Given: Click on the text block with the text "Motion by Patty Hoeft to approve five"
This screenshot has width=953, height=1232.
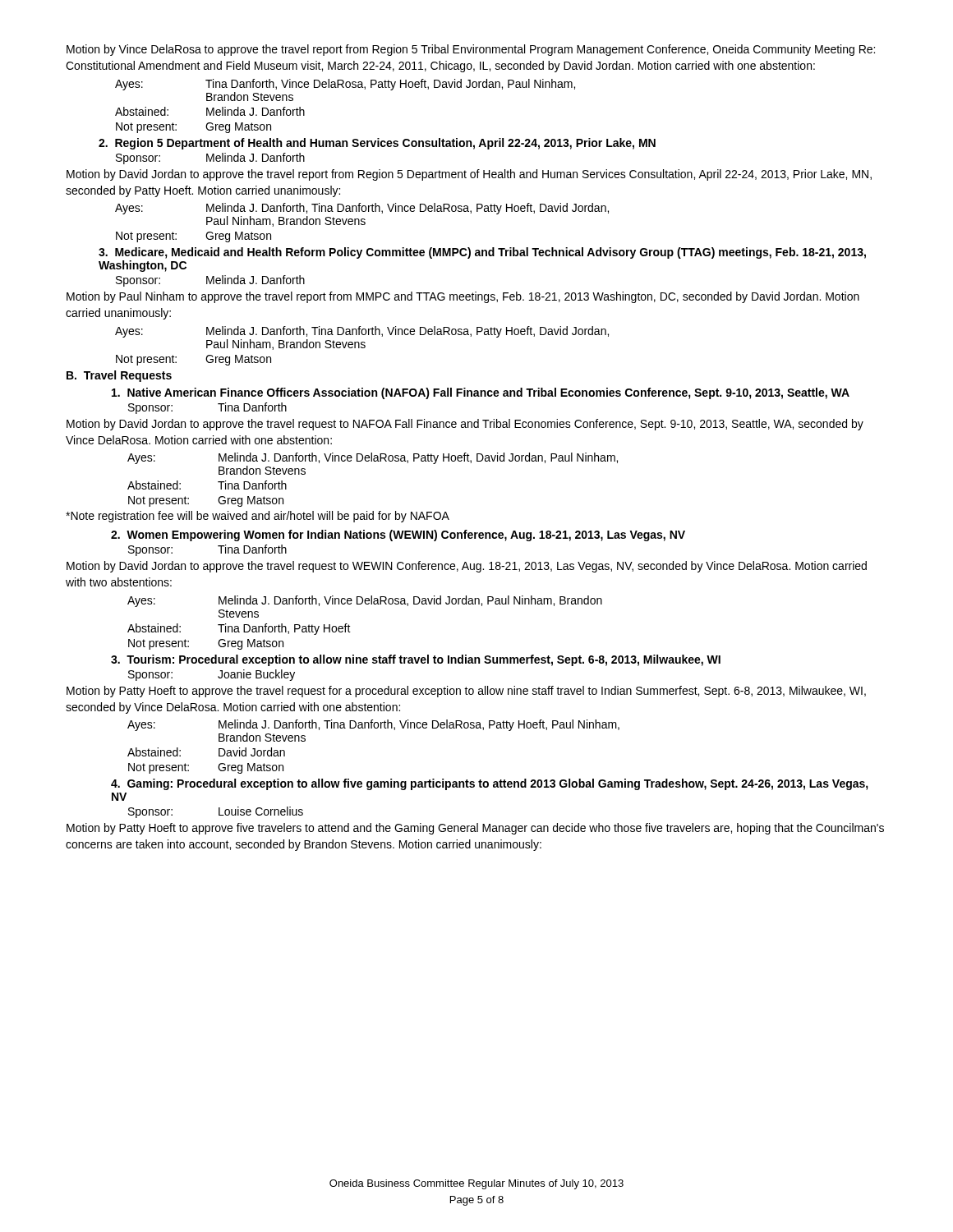Looking at the screenshot, I should 475,836.
